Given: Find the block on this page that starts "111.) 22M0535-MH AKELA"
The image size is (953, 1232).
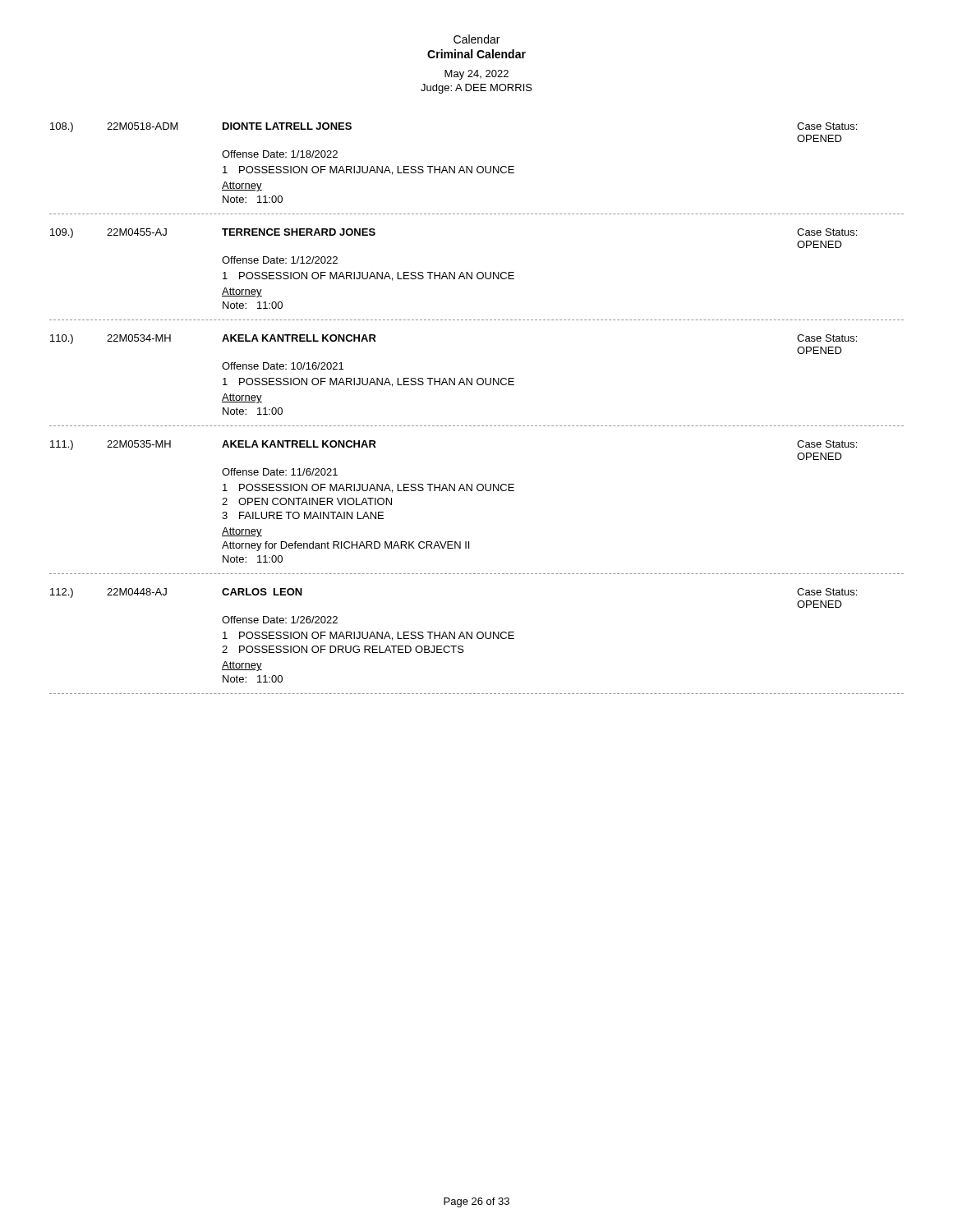Looking at the screenshot, I should (x=476, y=501).
